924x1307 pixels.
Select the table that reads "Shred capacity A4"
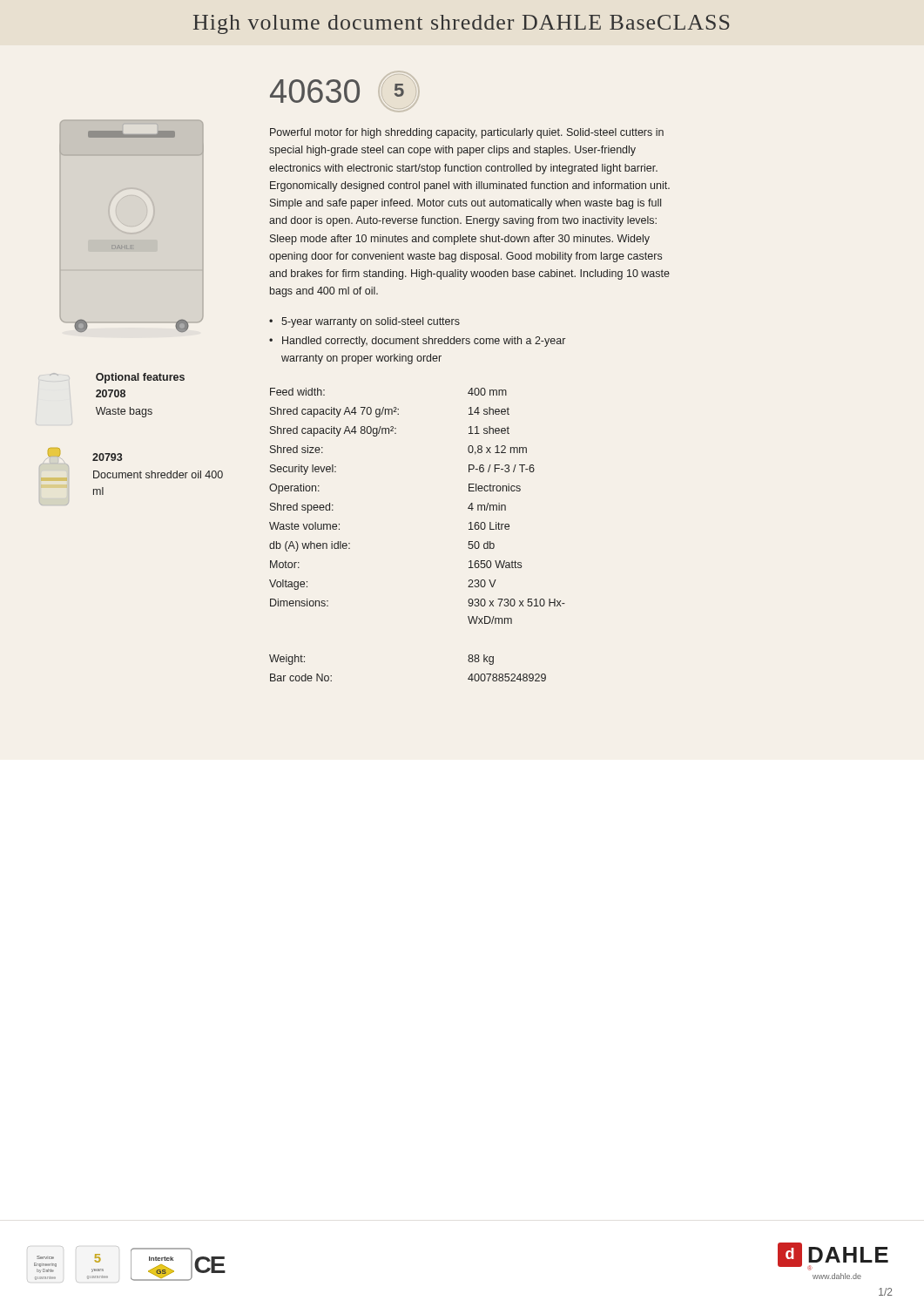(582, 535)
